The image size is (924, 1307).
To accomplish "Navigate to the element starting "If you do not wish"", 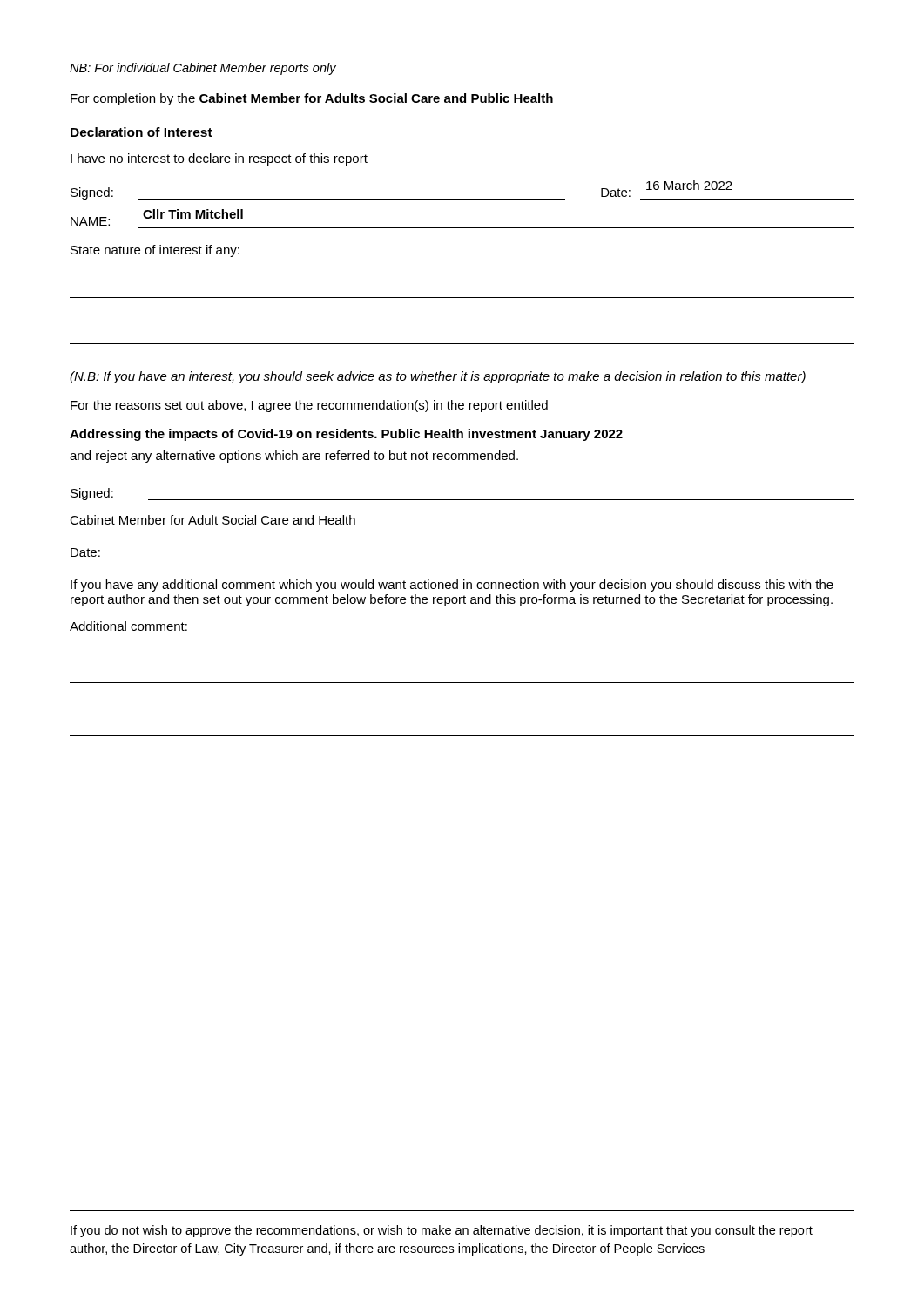I will [x=441, y=1239].
